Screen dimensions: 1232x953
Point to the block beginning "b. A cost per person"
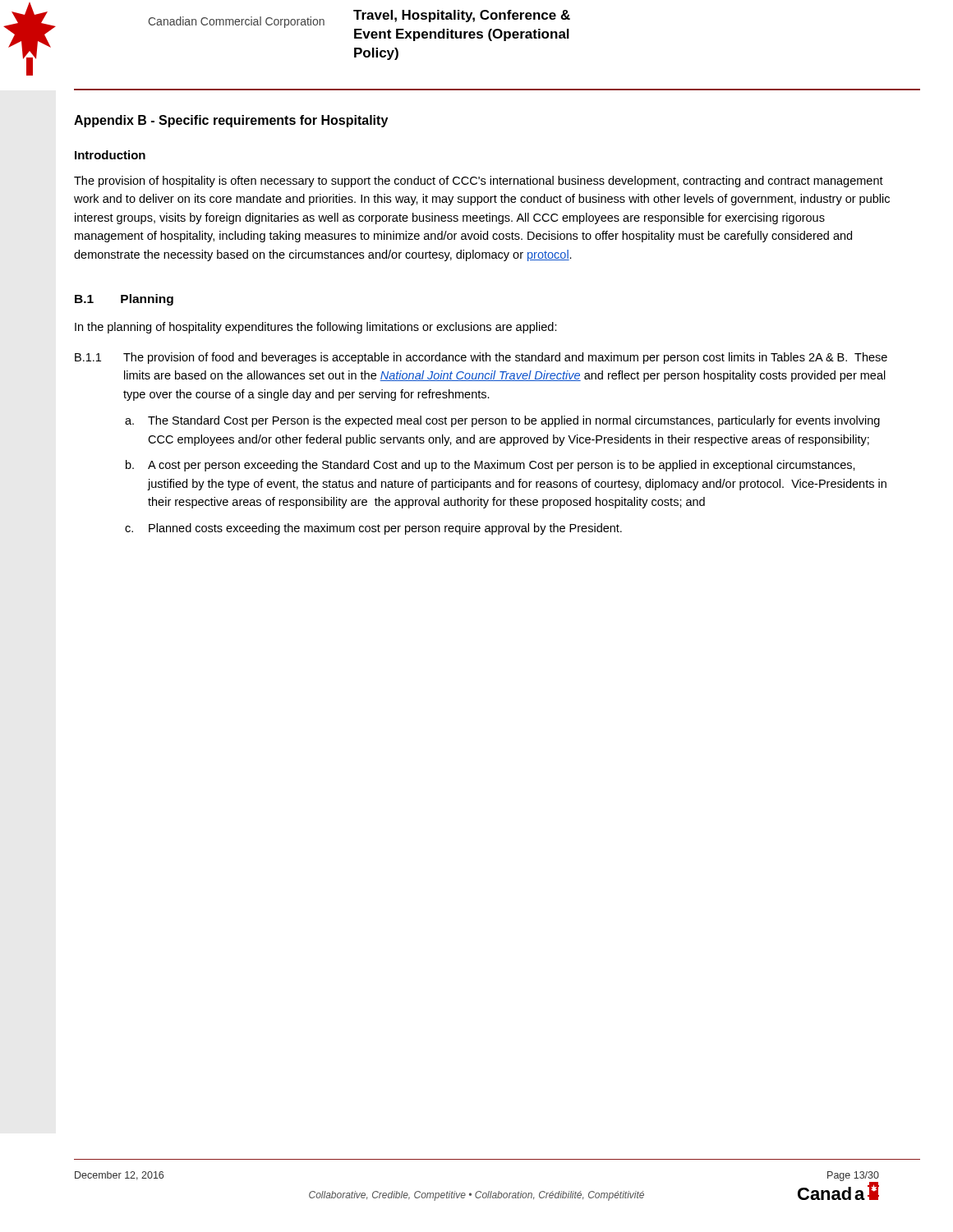pyautogui.click(x=510, y=484)
